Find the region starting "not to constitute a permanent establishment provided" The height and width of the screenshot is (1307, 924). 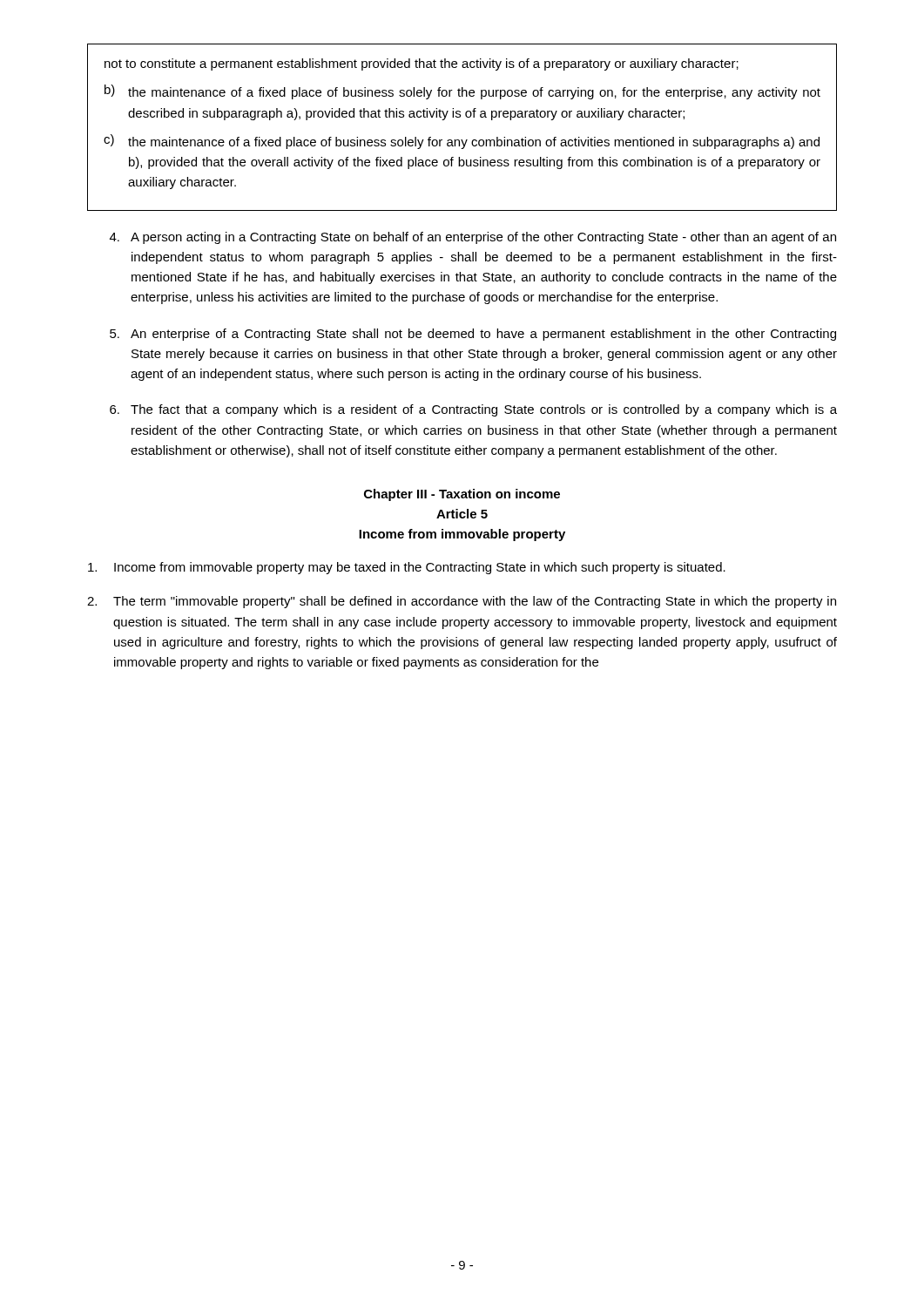pos(421,63)
